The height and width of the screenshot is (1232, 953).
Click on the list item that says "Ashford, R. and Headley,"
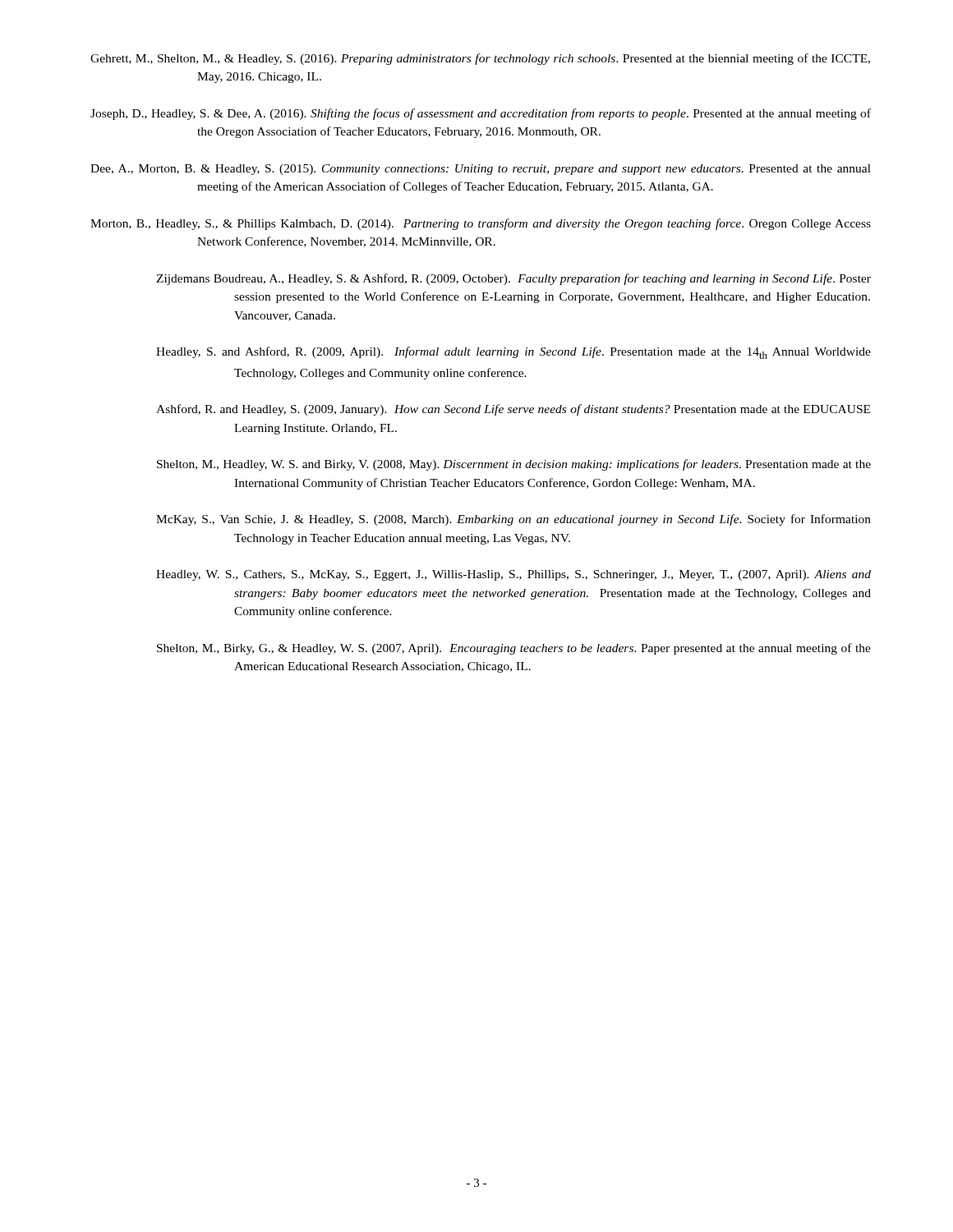pyautogui.click(x=513, y=418)
